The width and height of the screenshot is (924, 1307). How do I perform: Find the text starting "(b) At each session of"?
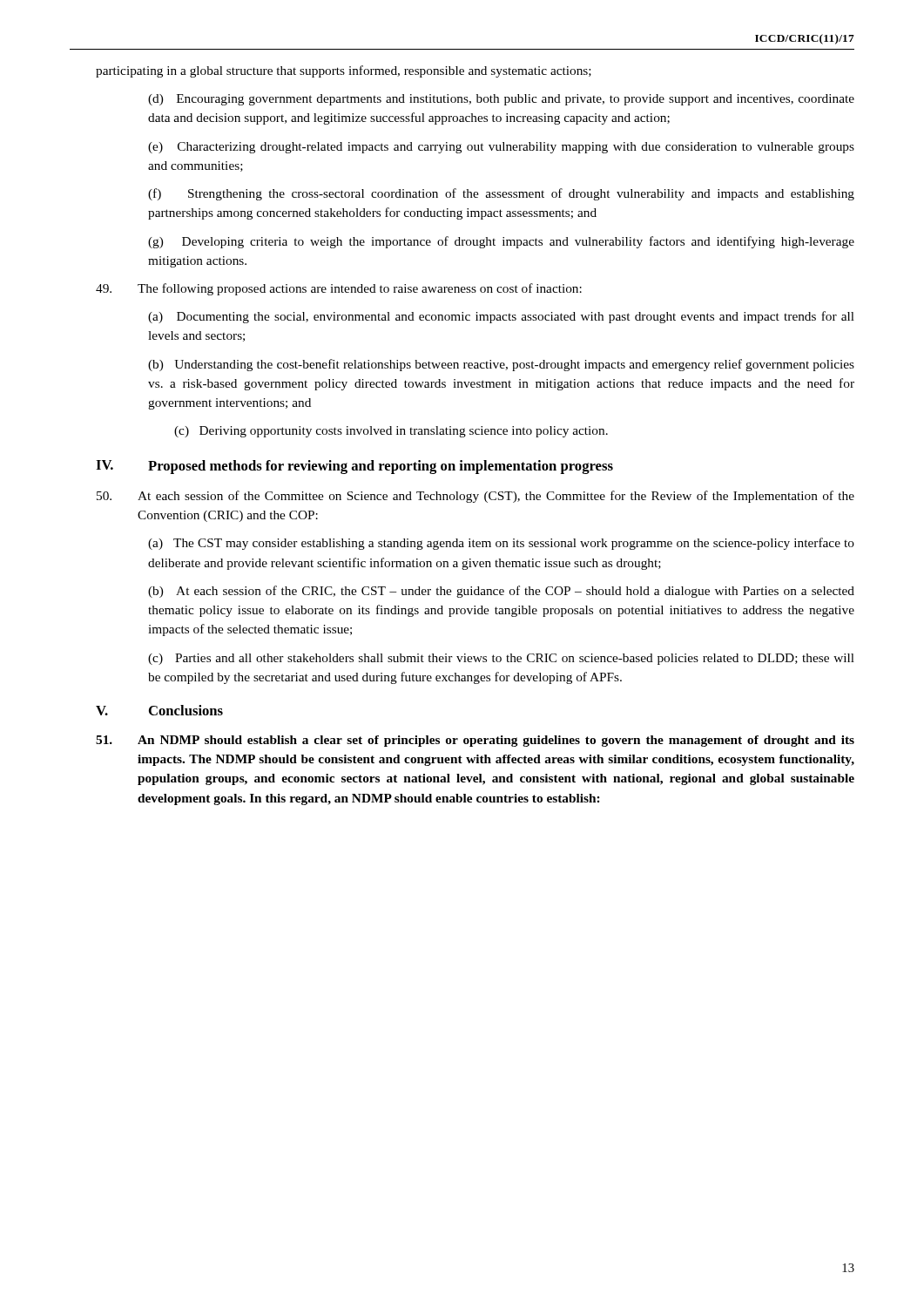tap(501, 610)
